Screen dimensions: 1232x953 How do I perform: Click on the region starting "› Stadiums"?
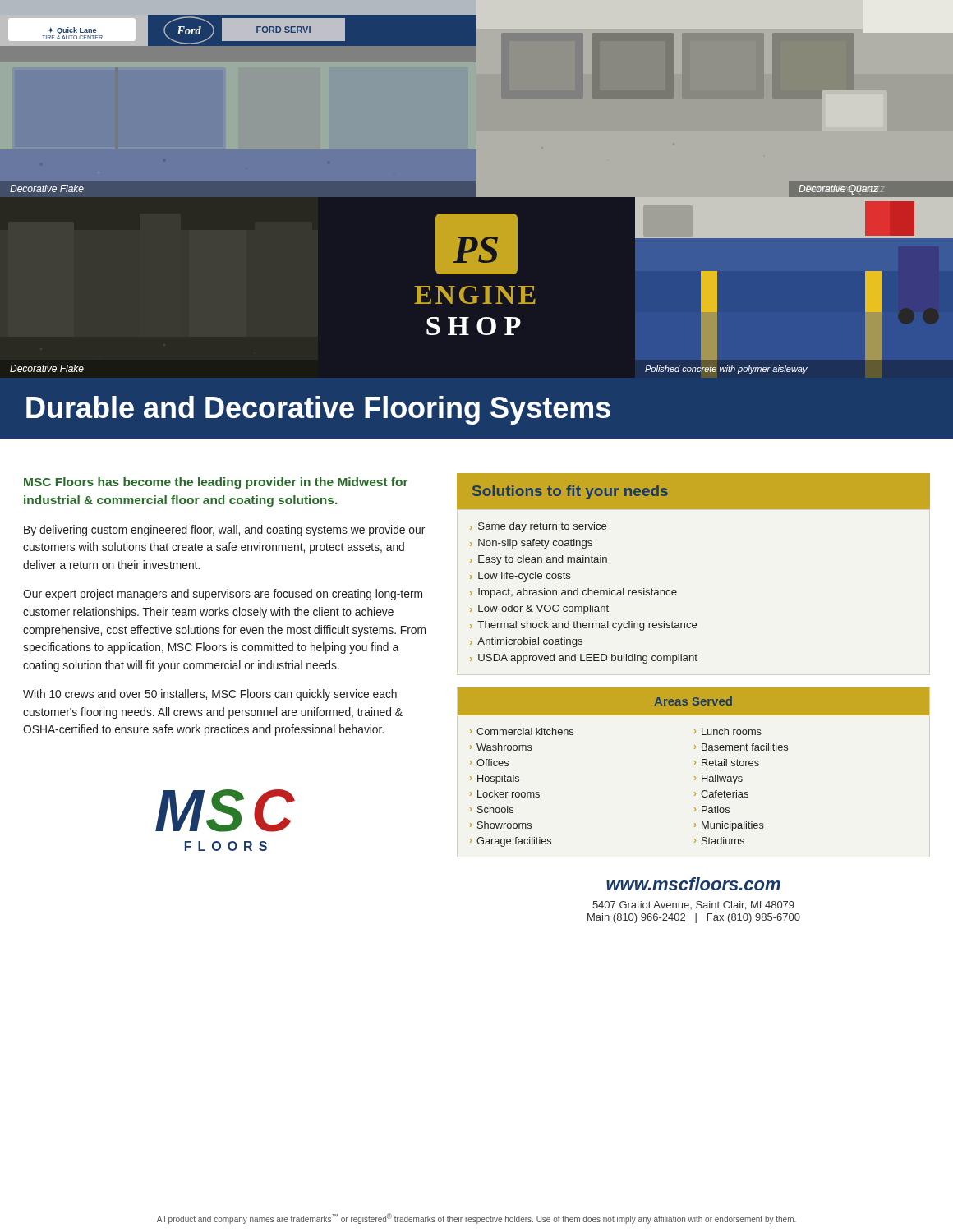click(x=719, y=841)
